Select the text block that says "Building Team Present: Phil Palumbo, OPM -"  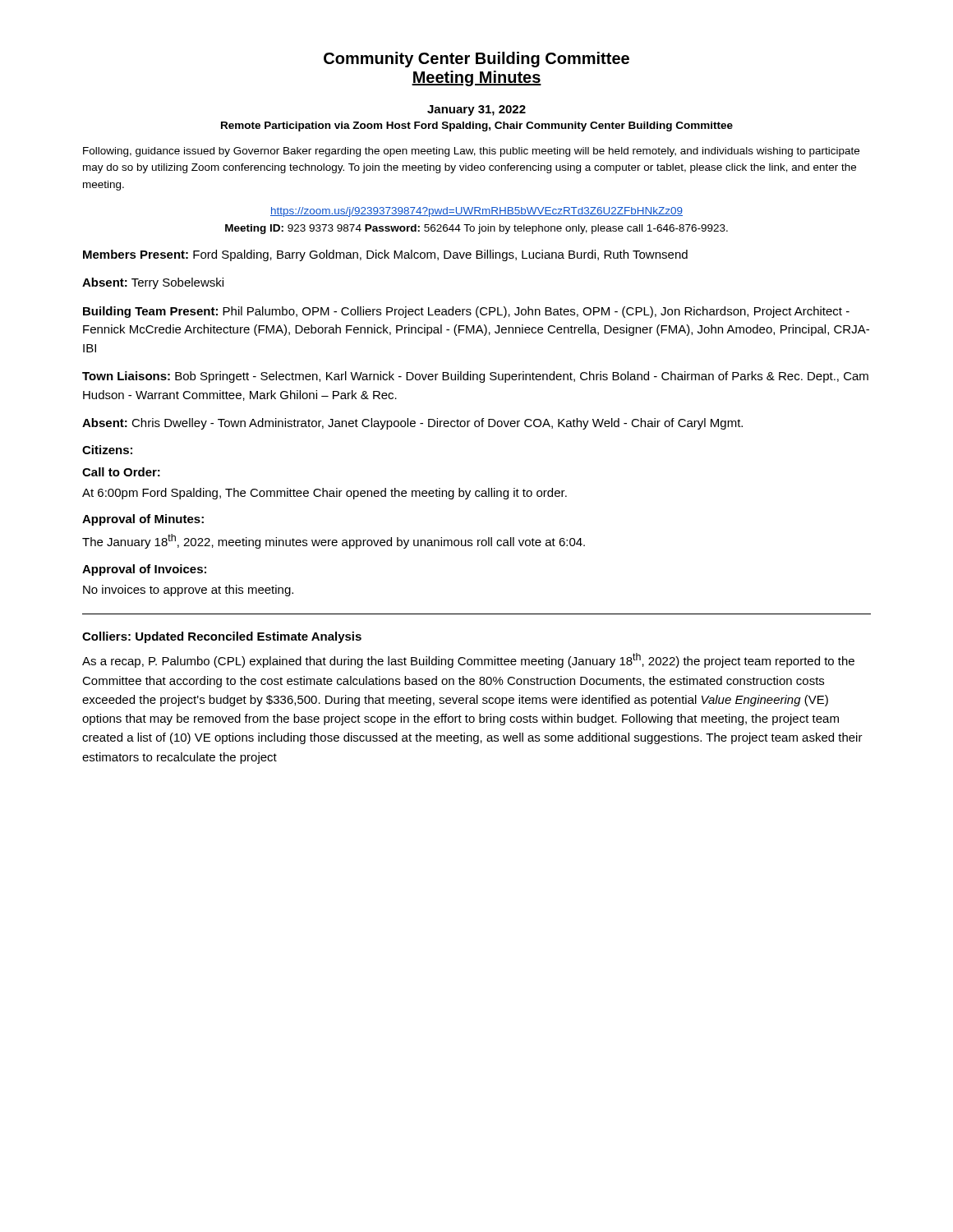tap(476, 329)
